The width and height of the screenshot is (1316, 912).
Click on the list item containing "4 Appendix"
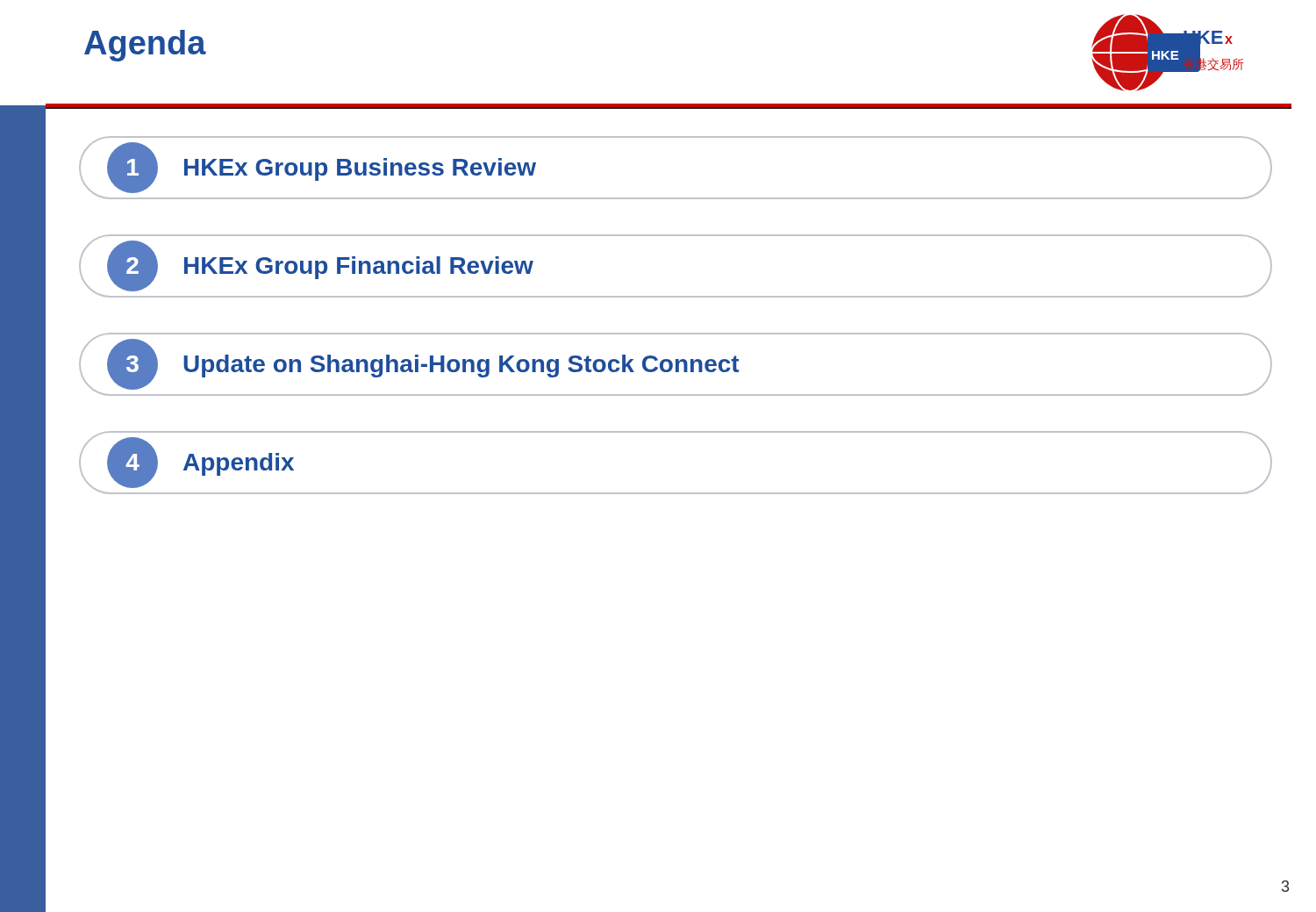coord(201,463)
